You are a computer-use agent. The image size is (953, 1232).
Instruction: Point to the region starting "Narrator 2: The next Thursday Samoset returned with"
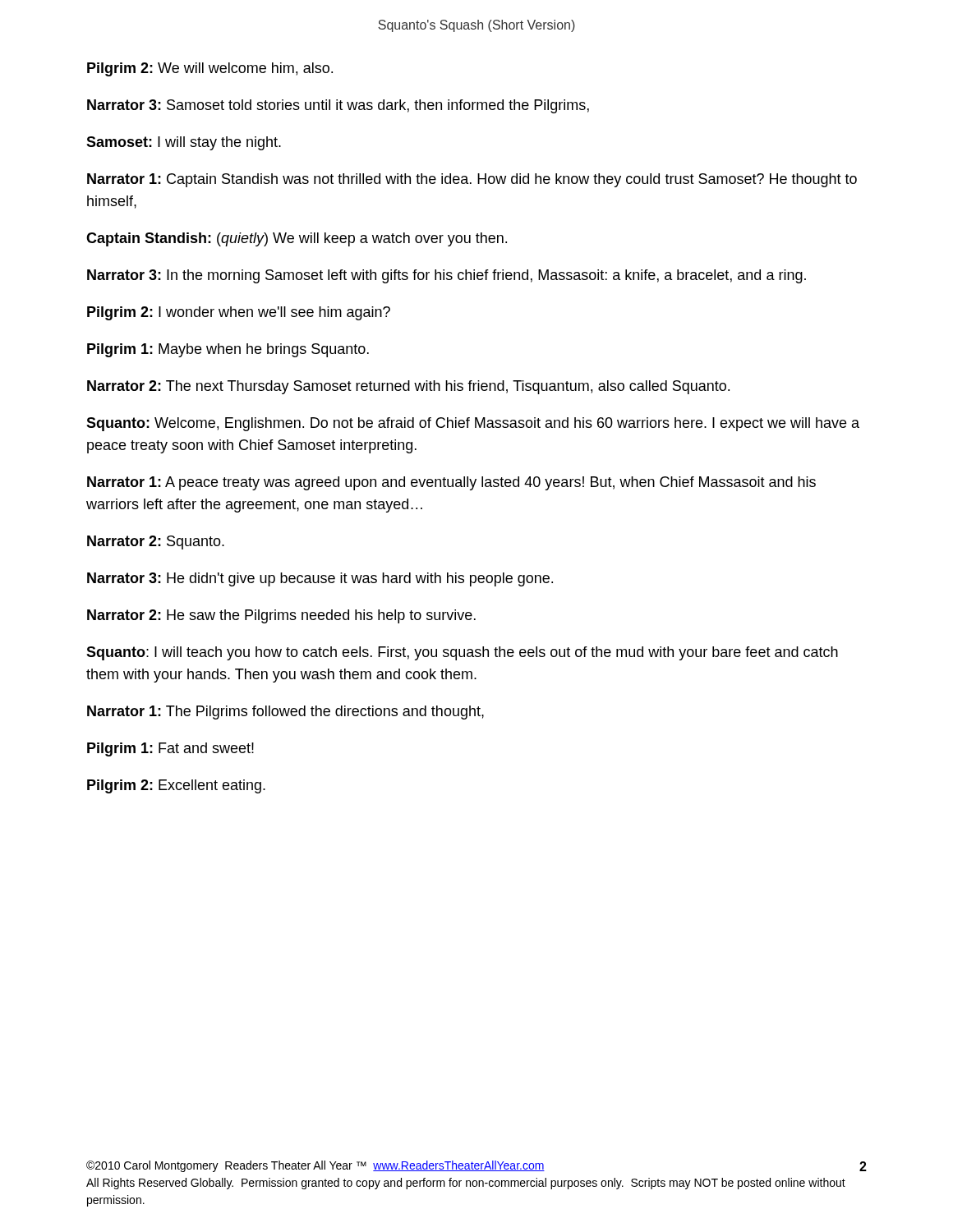tap(409, 386)
